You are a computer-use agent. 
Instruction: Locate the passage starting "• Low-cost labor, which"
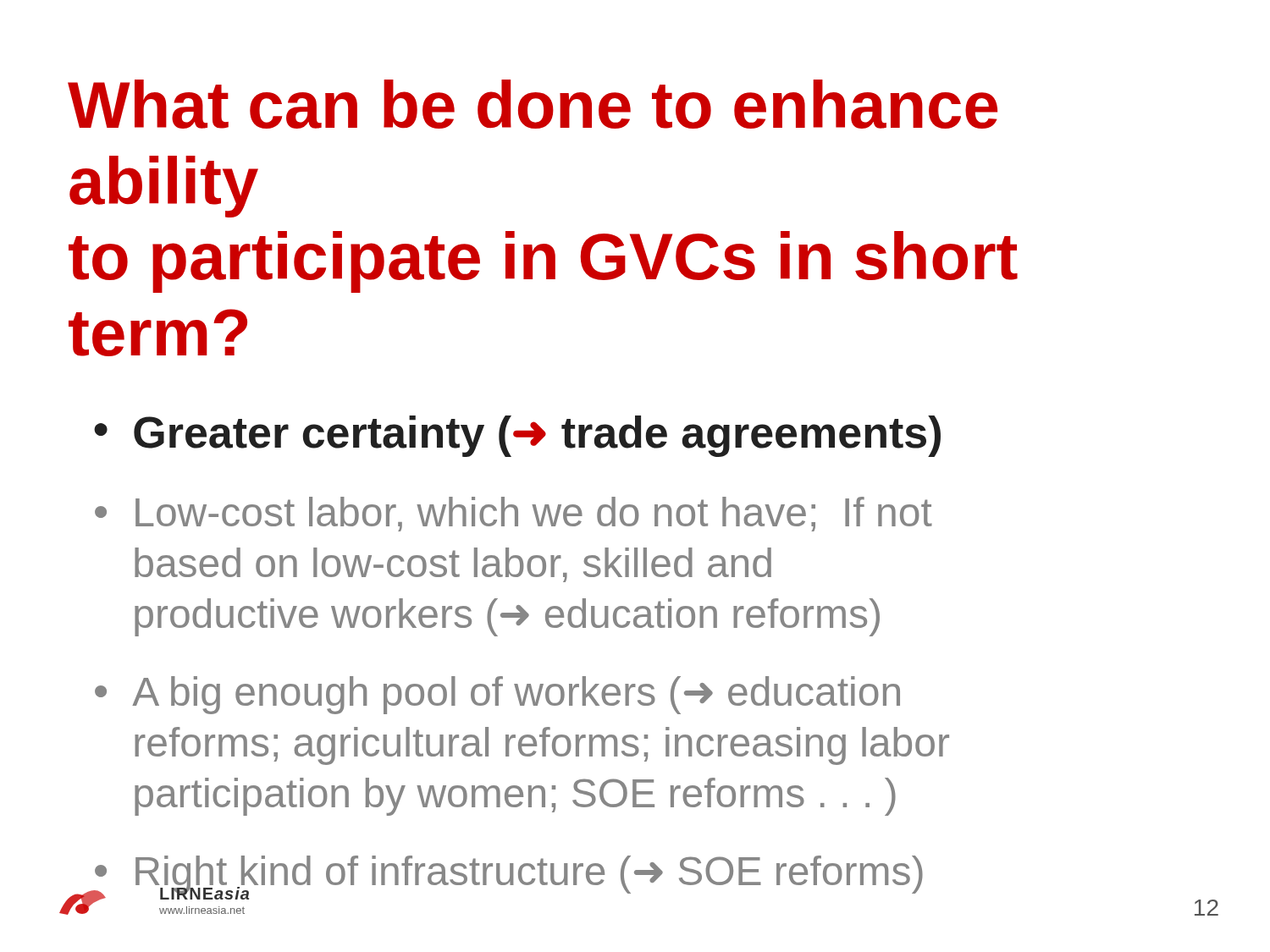coord(513,563)
